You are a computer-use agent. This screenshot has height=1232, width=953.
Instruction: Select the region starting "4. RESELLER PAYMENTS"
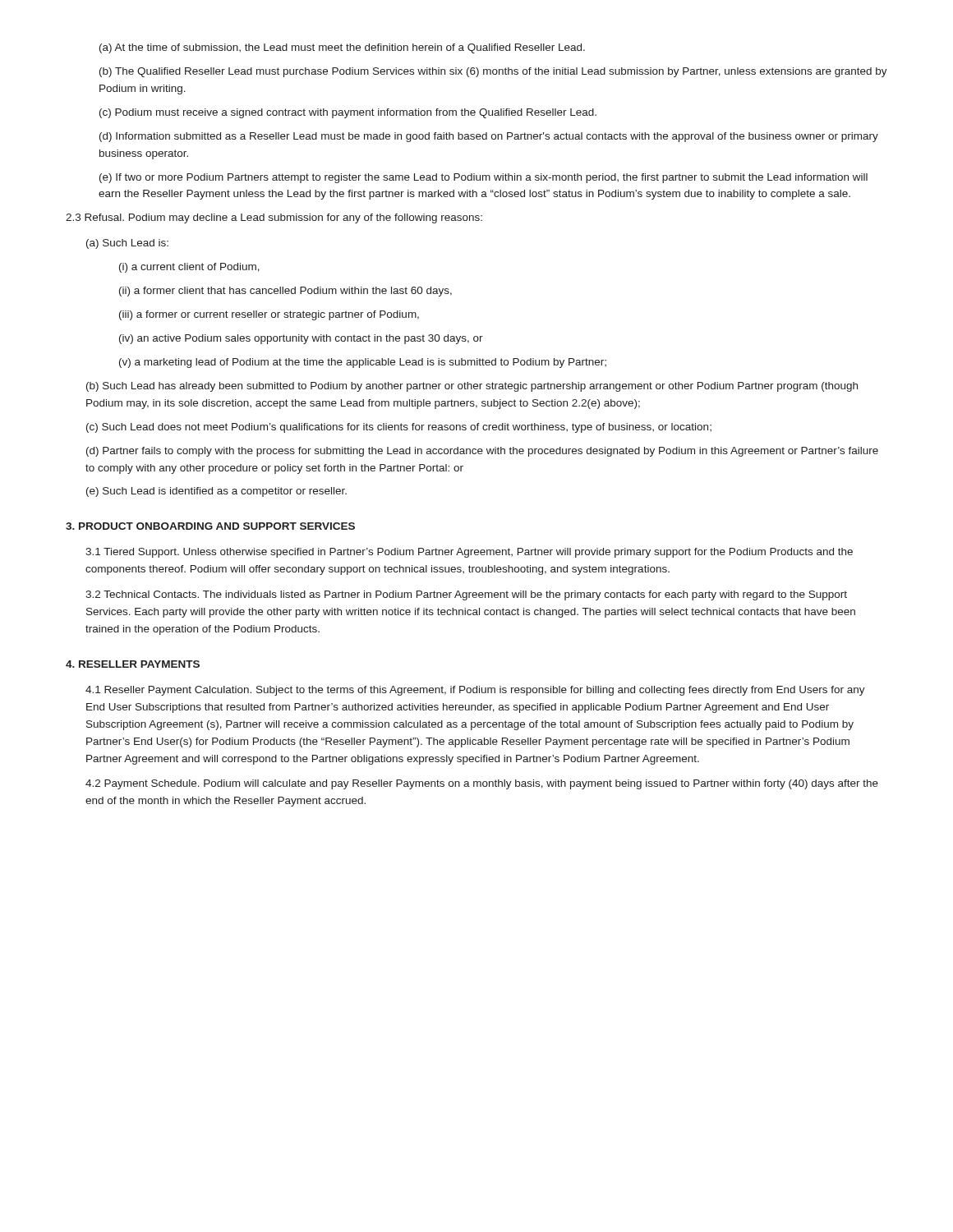(133, 664)
